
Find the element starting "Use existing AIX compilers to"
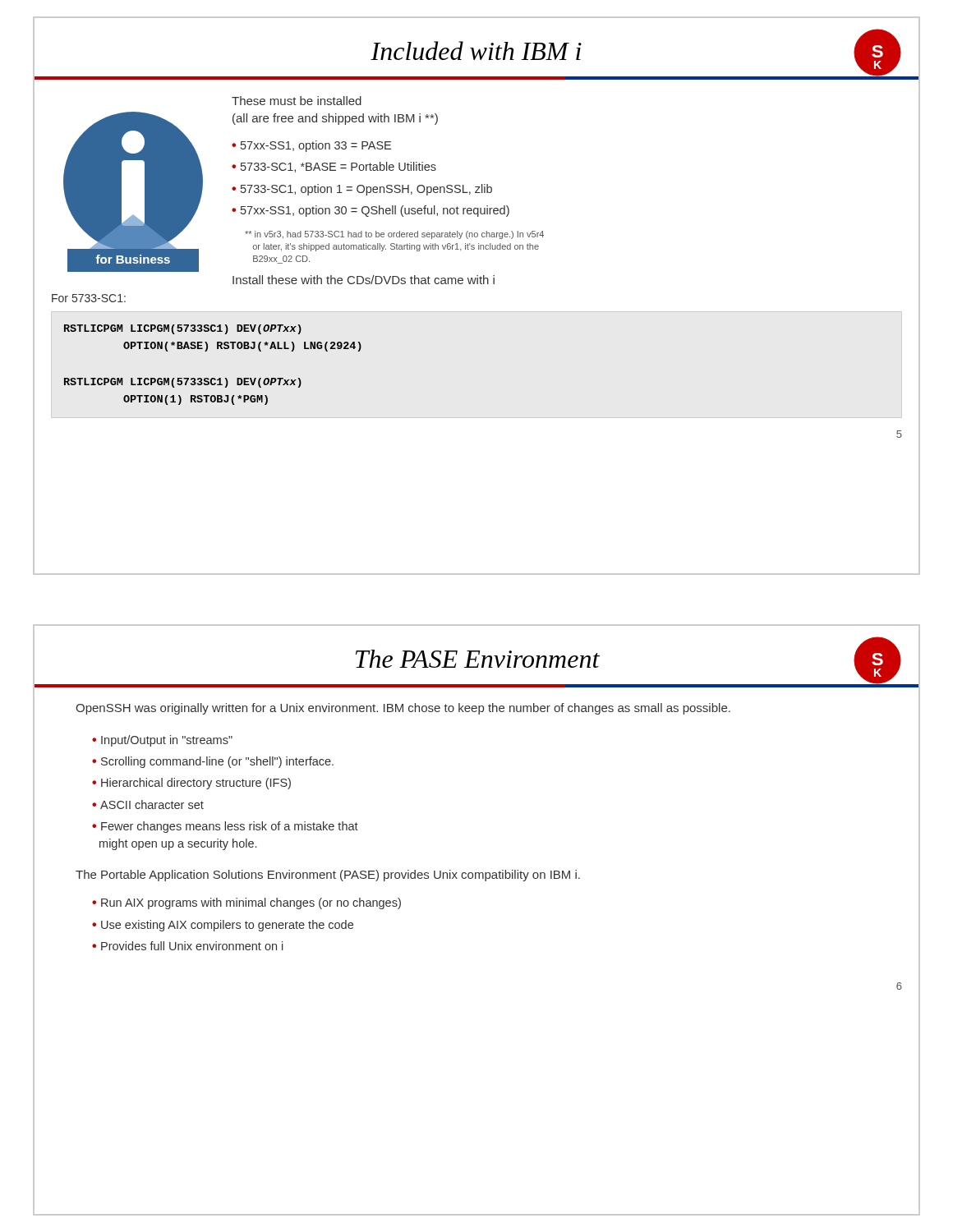[x=227, y=925]
